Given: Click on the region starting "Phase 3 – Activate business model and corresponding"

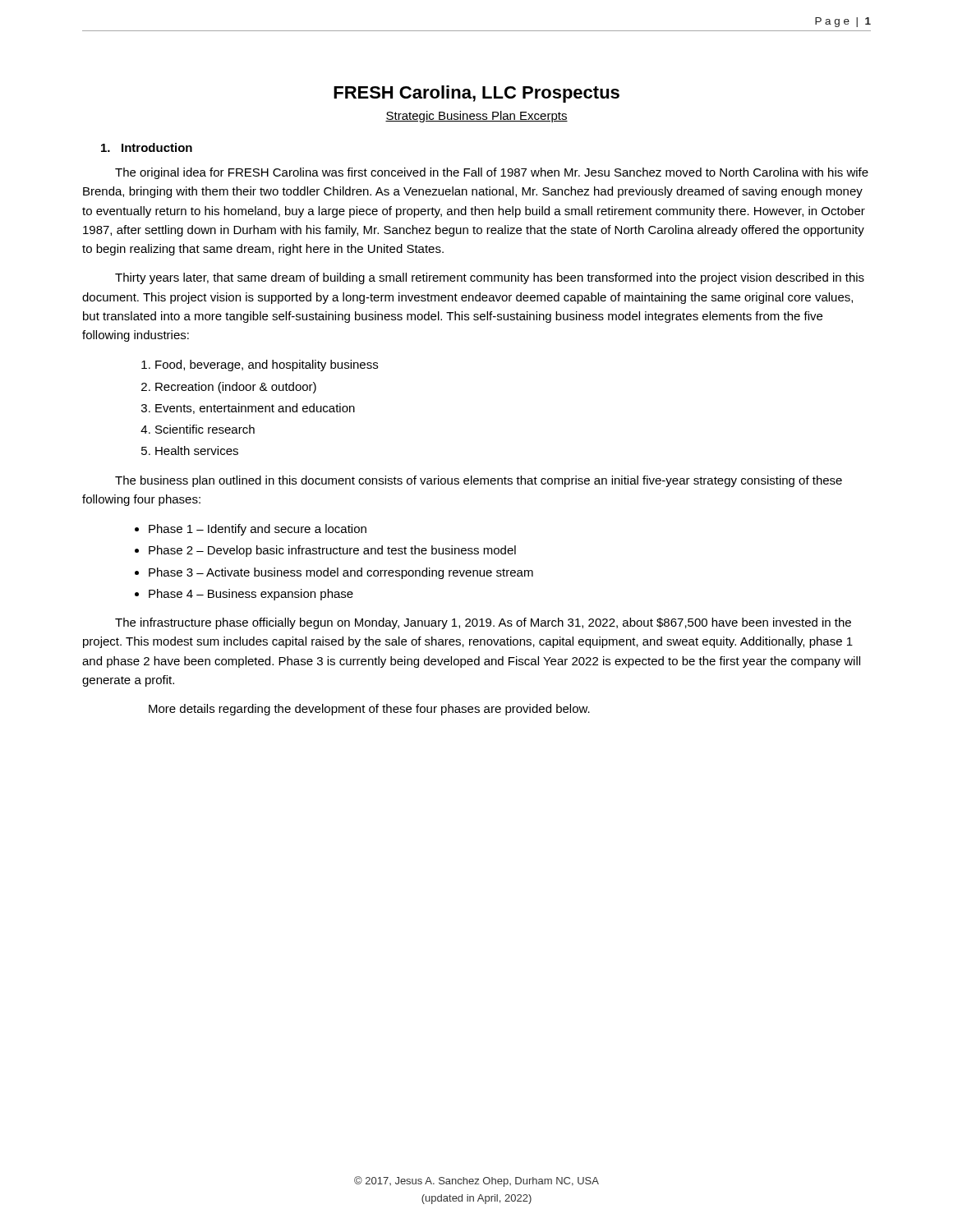Looking at the screenshot, I should click(x=509, y=572).
